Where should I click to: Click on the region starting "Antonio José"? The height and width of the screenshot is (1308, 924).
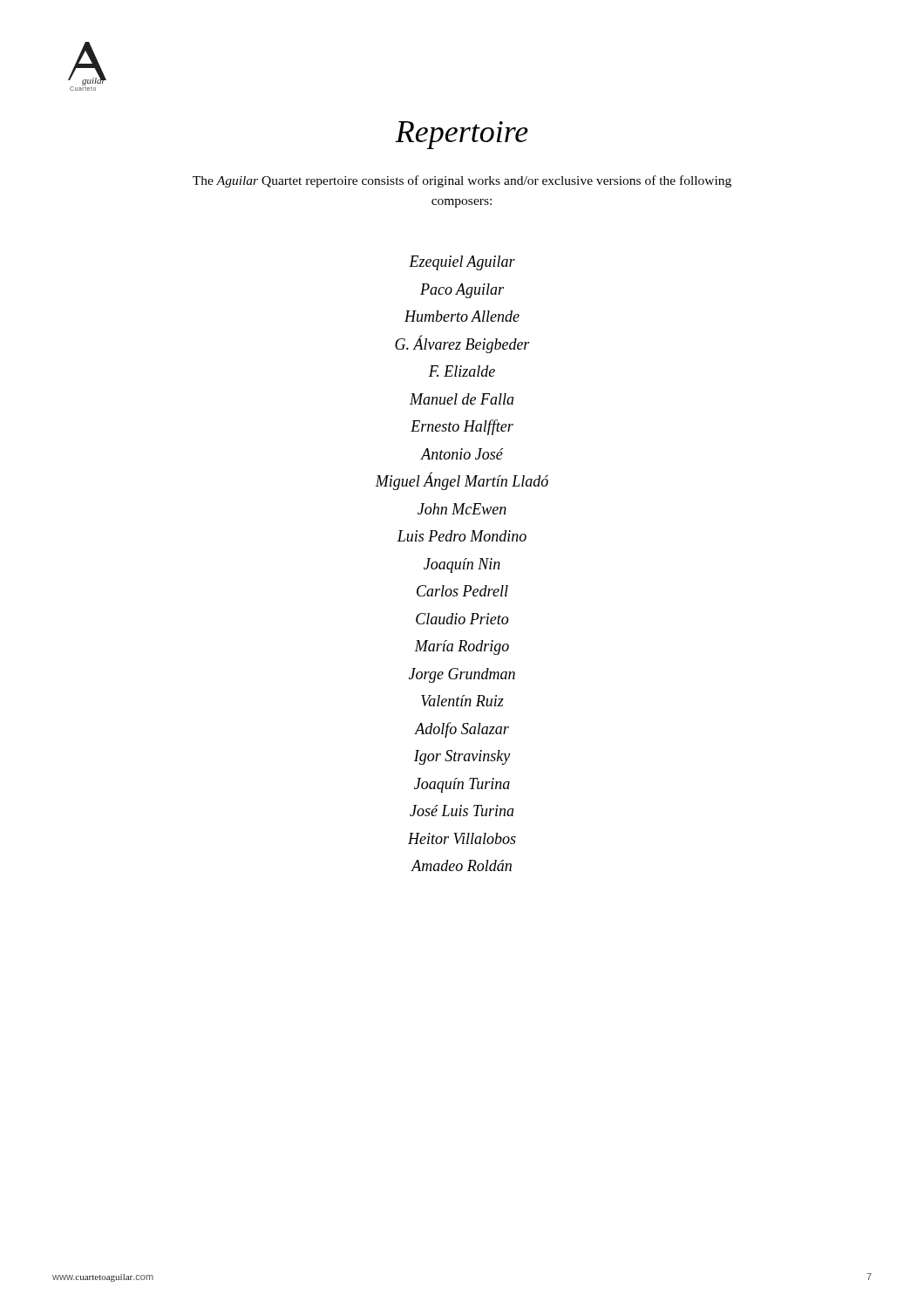point(462,454)
